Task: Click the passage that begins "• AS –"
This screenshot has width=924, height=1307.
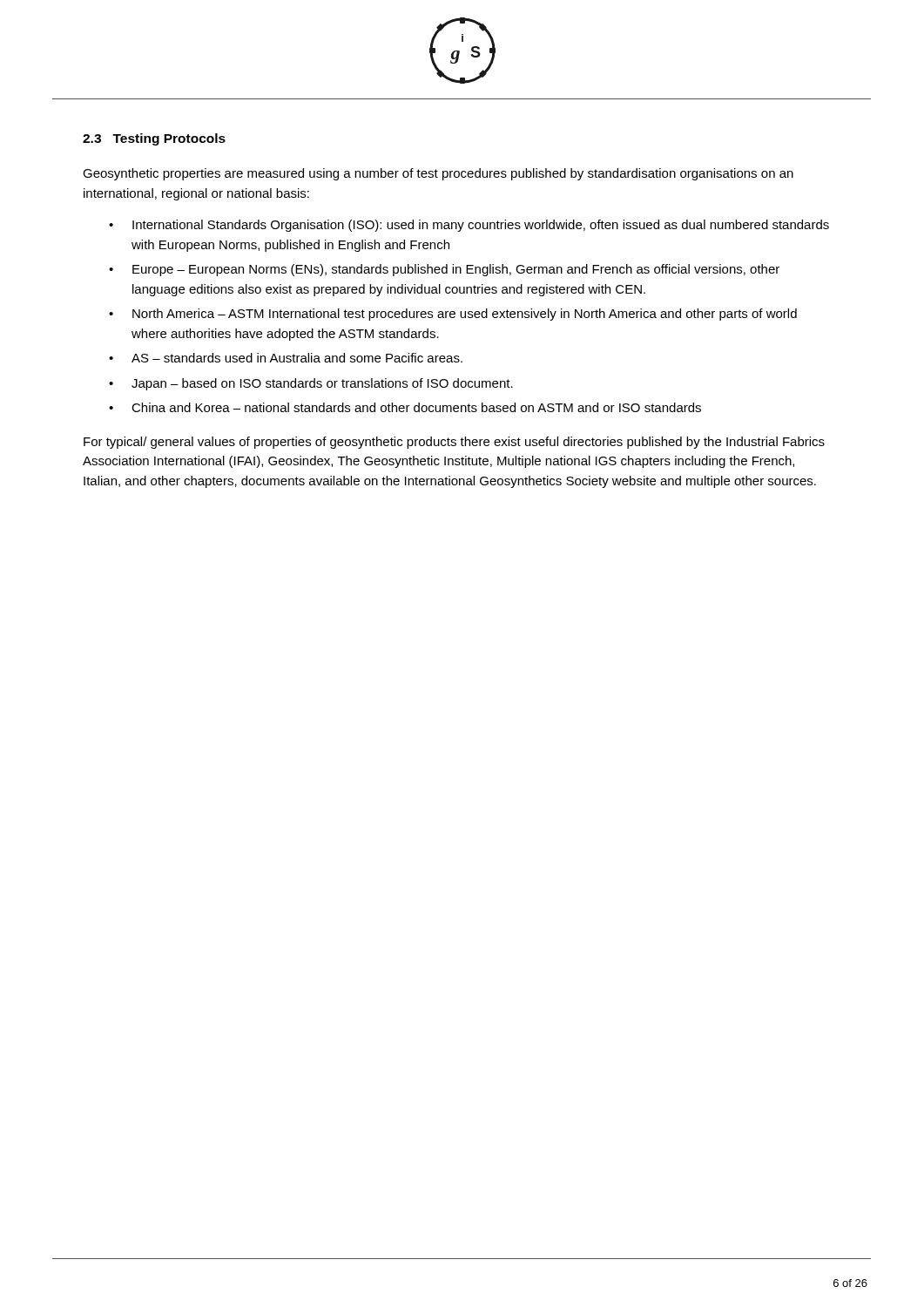Action: pos(470,358)
